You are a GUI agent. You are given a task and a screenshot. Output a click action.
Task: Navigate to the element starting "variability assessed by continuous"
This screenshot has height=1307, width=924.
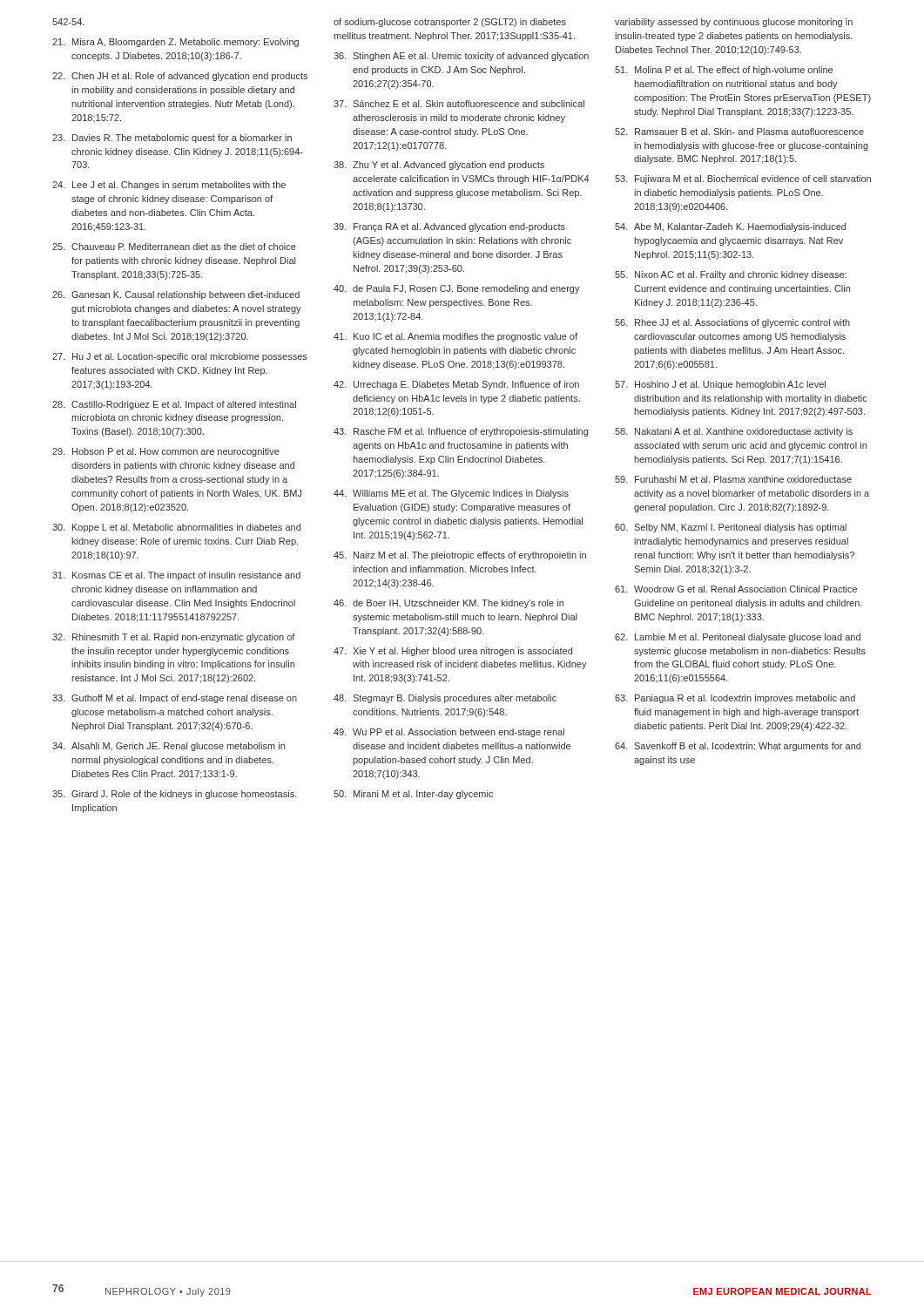(x=743, y=37)
